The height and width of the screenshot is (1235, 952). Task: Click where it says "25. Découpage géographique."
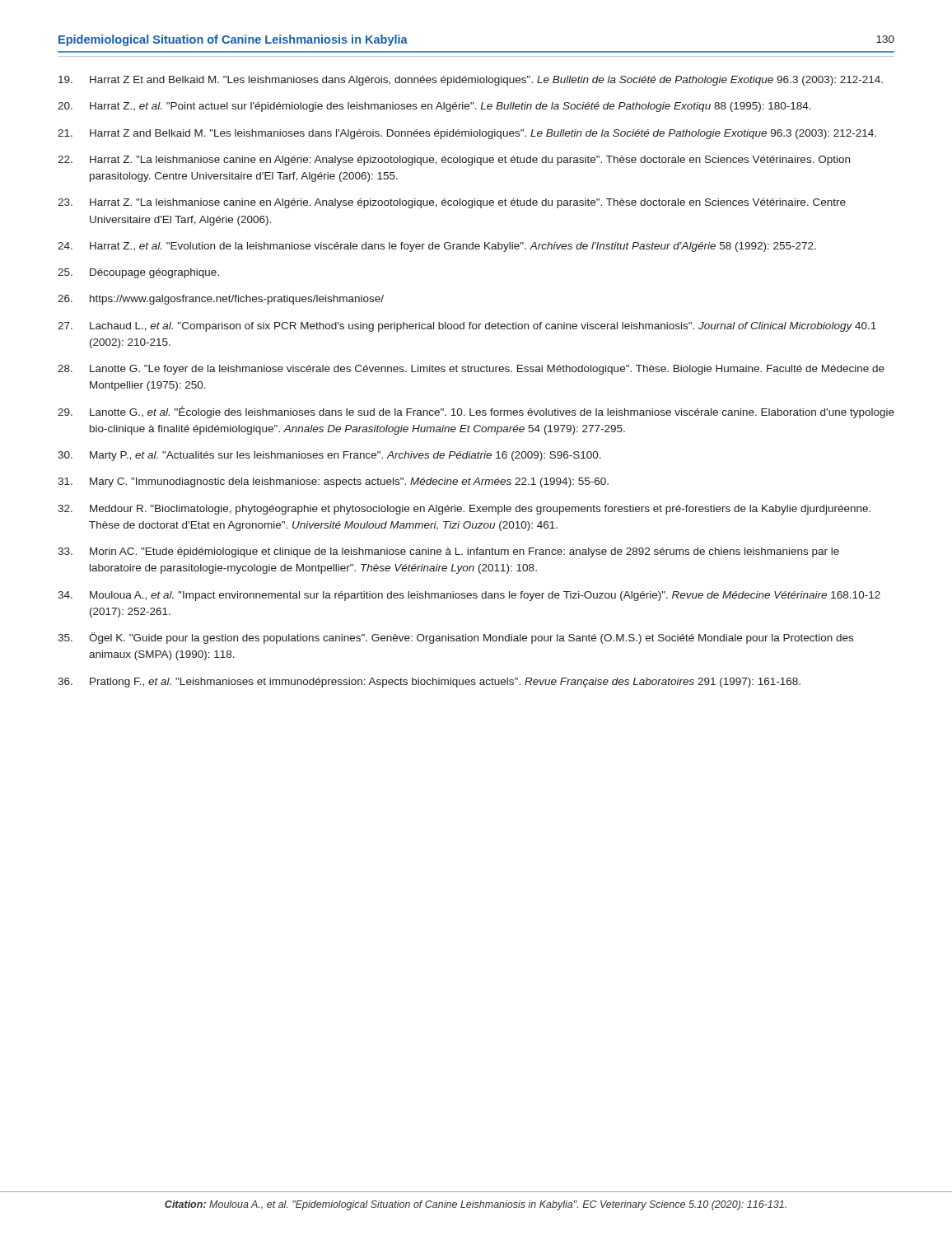pos(138,273)
